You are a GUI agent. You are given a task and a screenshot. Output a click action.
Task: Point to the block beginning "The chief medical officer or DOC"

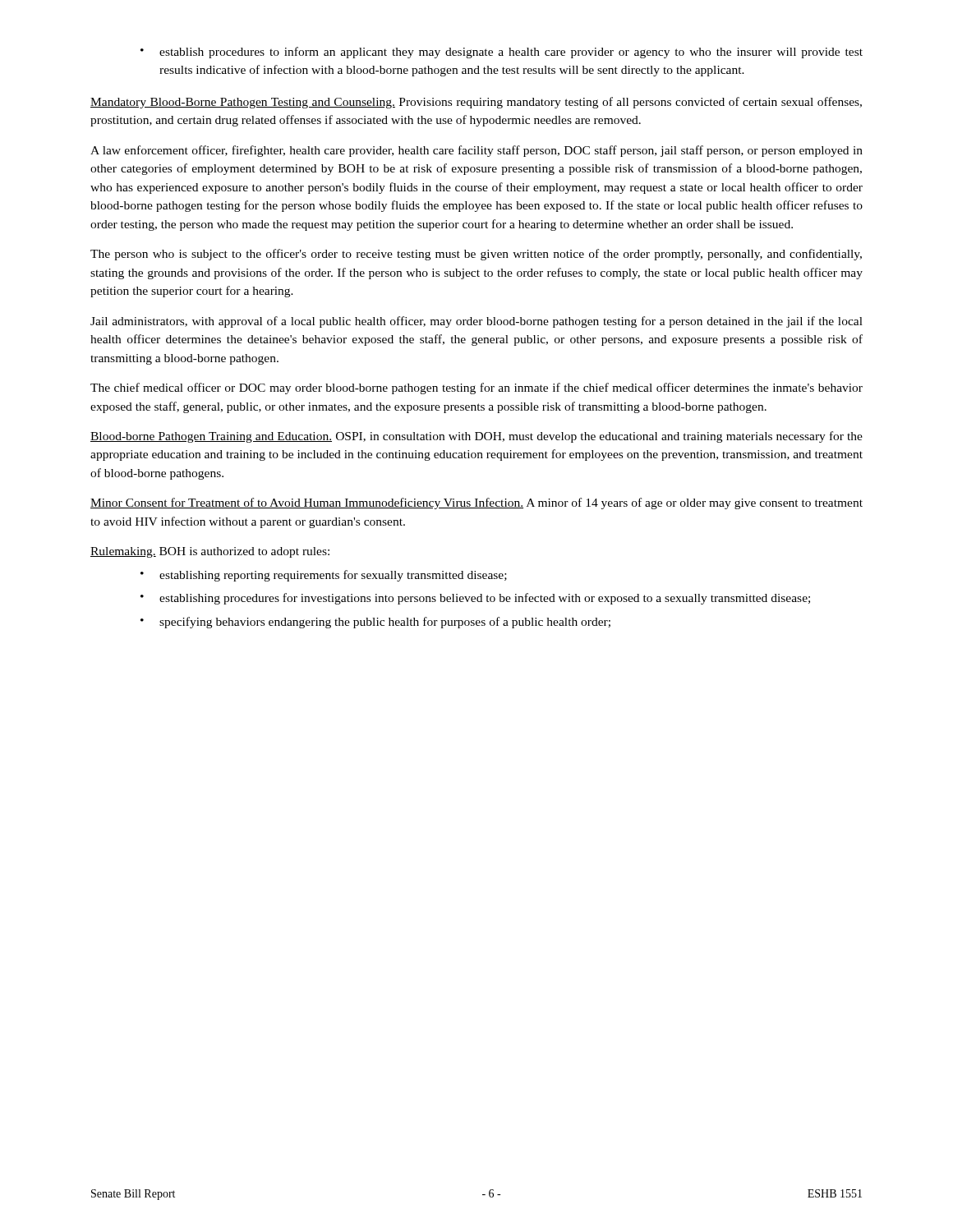pos(476,397)
